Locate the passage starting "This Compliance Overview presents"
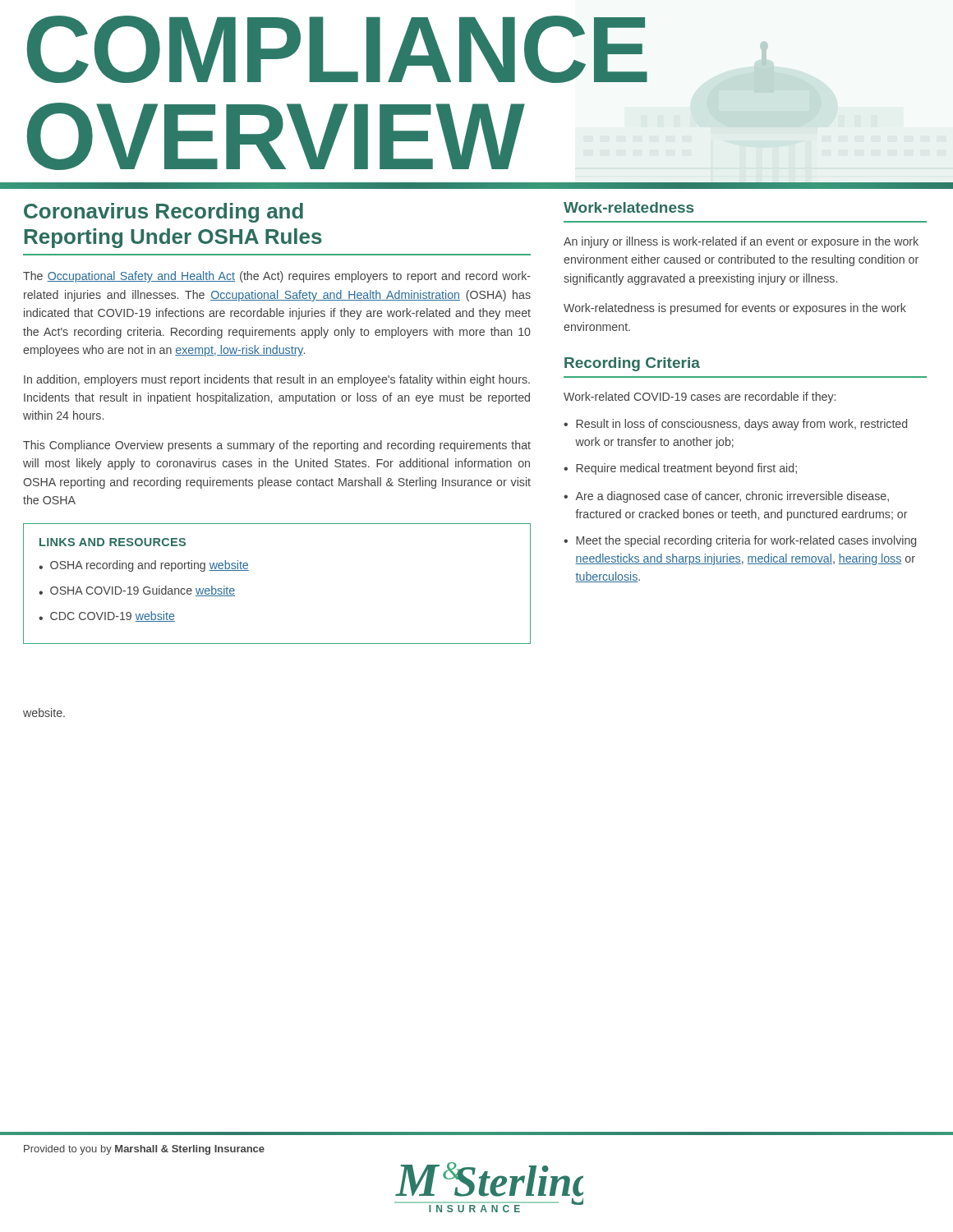This screenshot has height=1232, width=953. coord(277,473)
